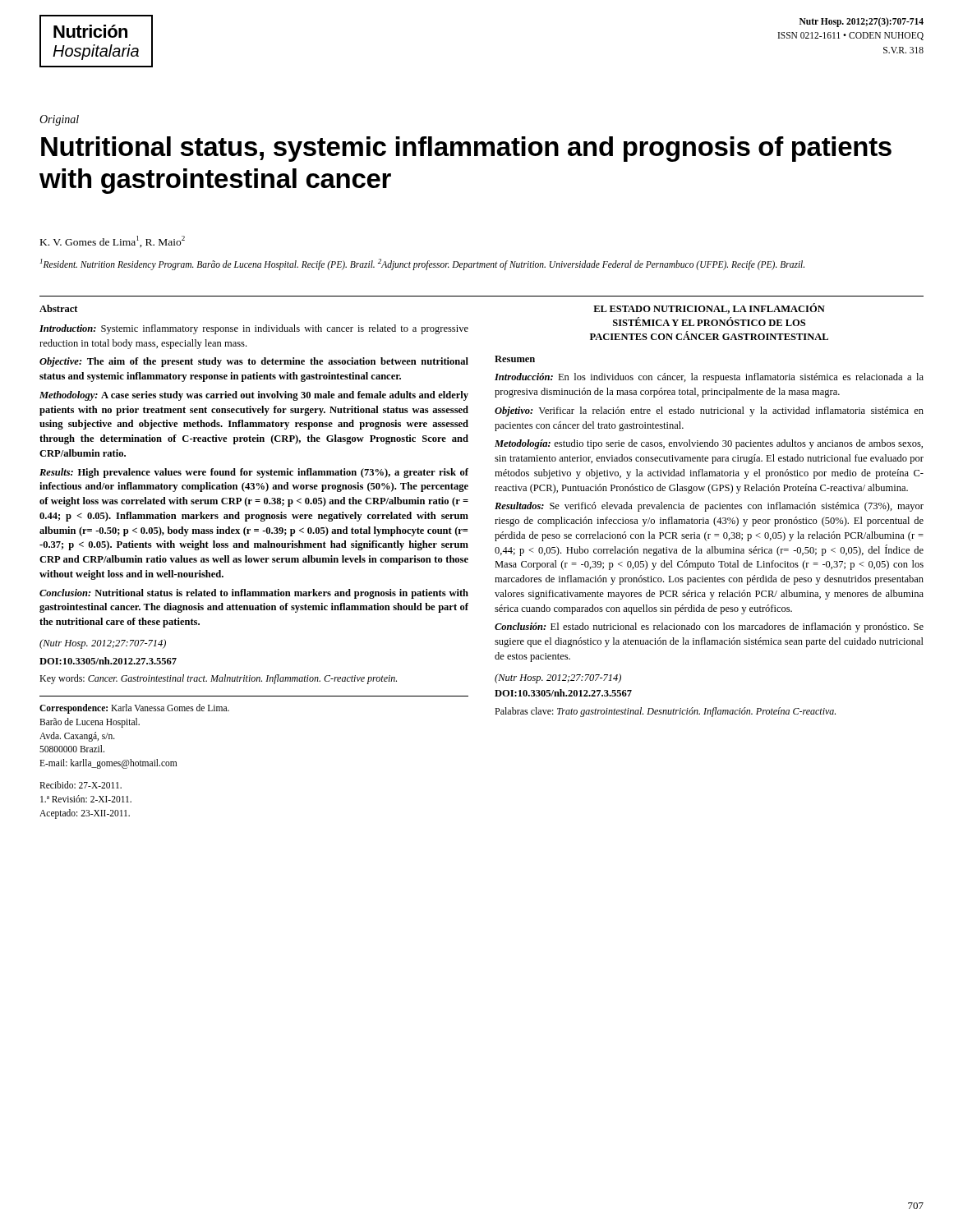Find the block starting "Introduction: Systemic inflammatory response in individuals with cancer"
Screen dimensions: 1232x963
pos(254,336)
